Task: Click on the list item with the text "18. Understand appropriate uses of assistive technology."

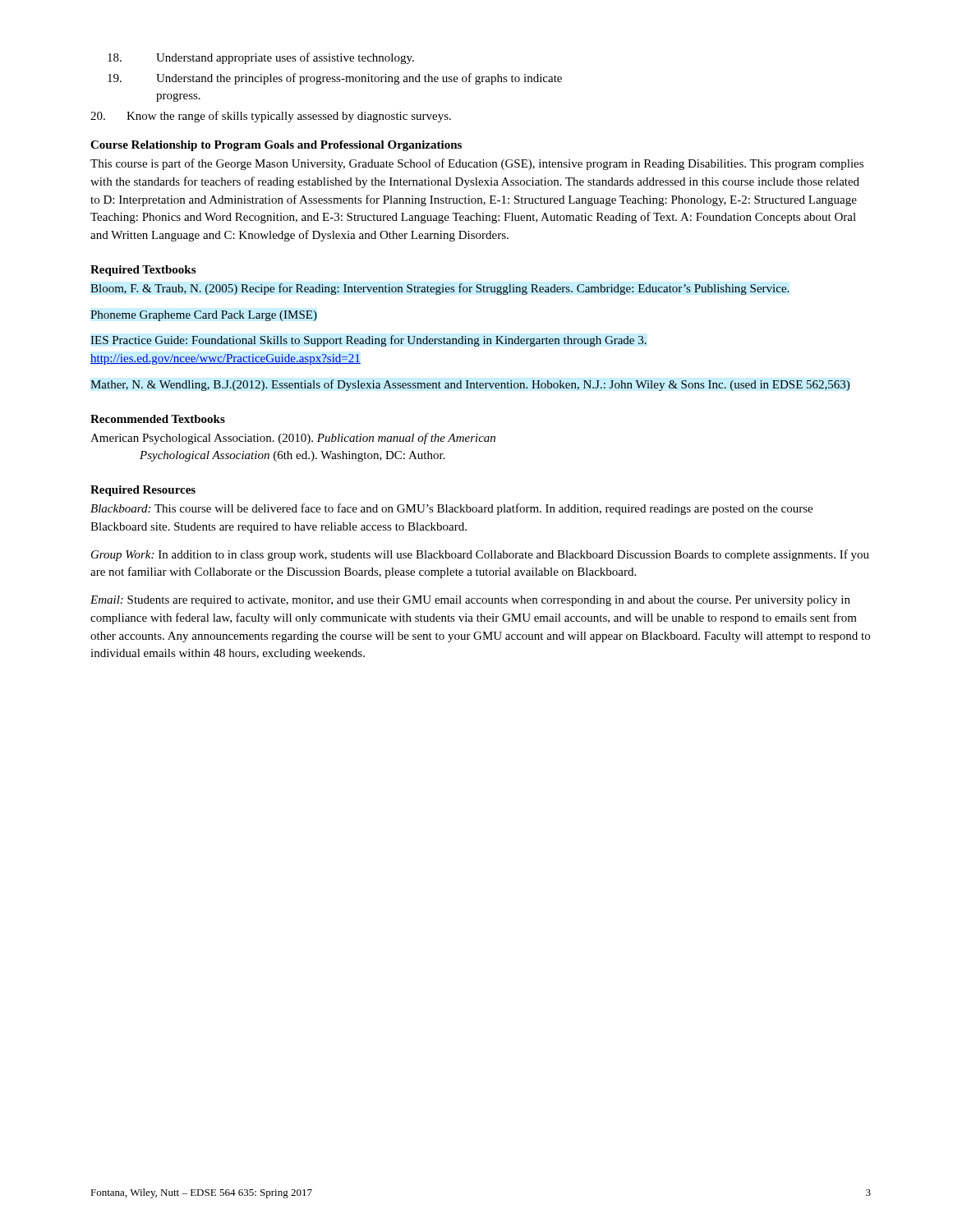Action: [x=253, y=58]
